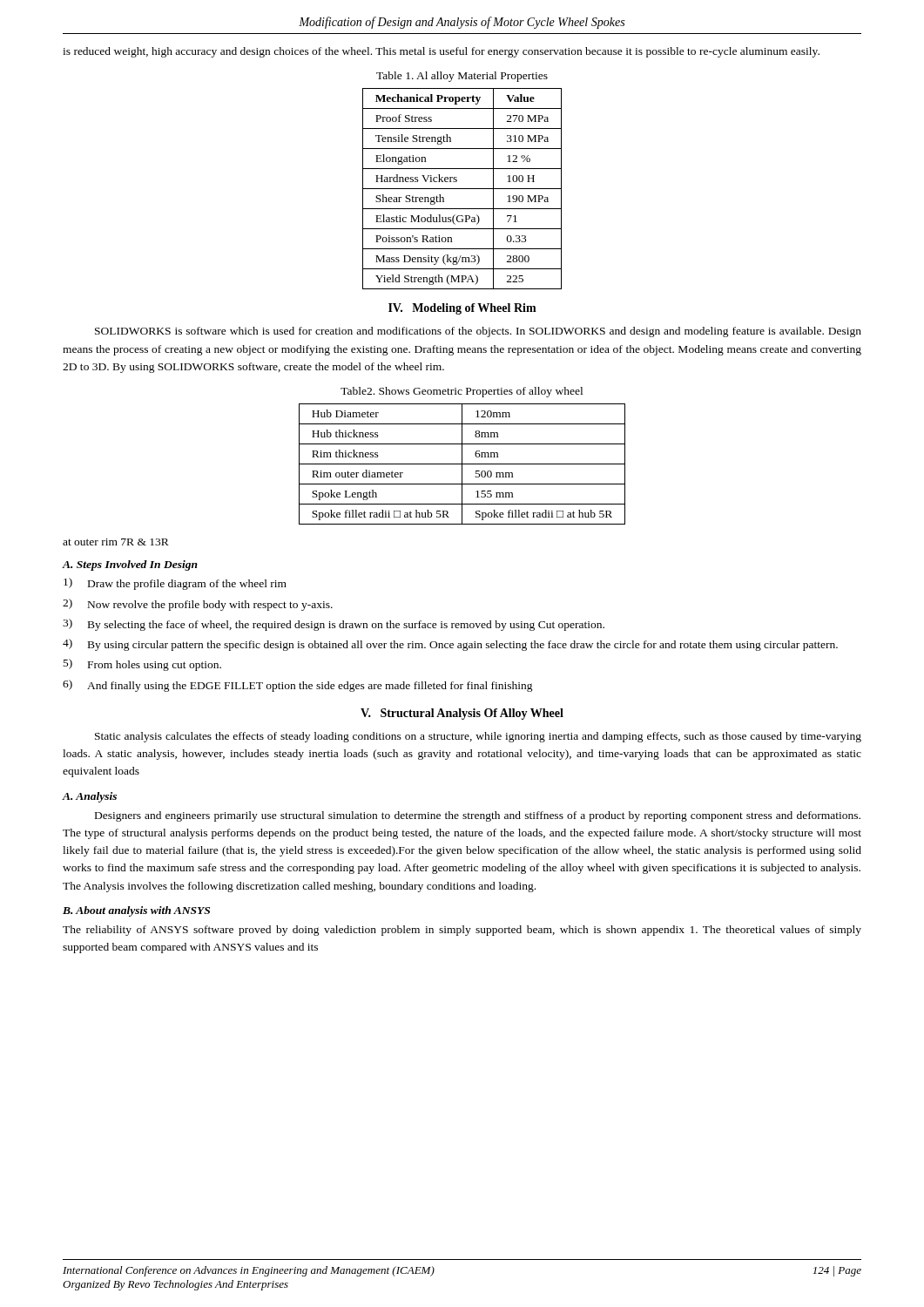Locate the block starting "B. About analysis with ANSYS"
Screen dimensions: 1307x924
click(137, 910)
